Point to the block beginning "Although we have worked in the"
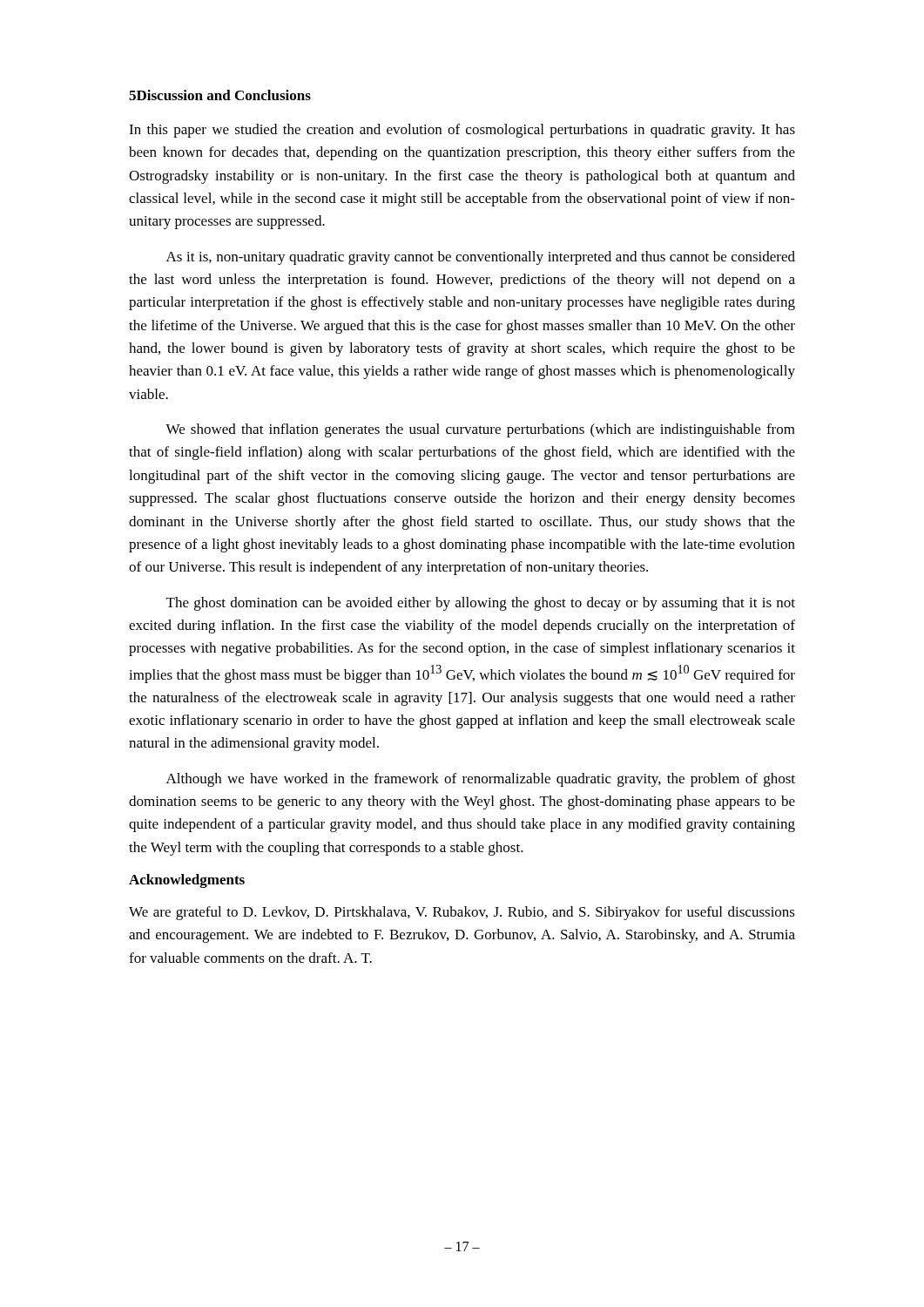Screen dimensions: 1307x924 click(x=462, y=813)
